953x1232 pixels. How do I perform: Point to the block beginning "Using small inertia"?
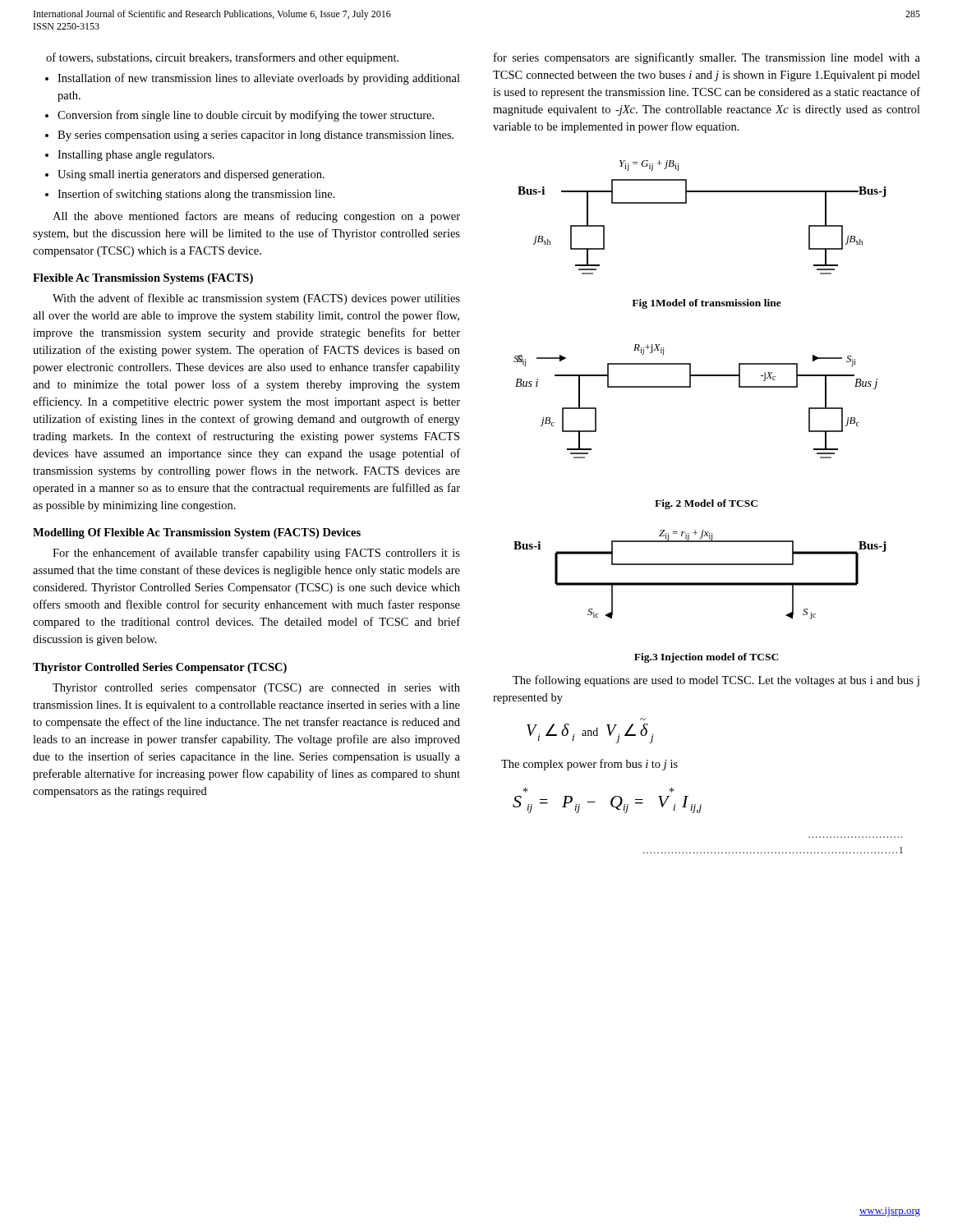coord(259,175)
